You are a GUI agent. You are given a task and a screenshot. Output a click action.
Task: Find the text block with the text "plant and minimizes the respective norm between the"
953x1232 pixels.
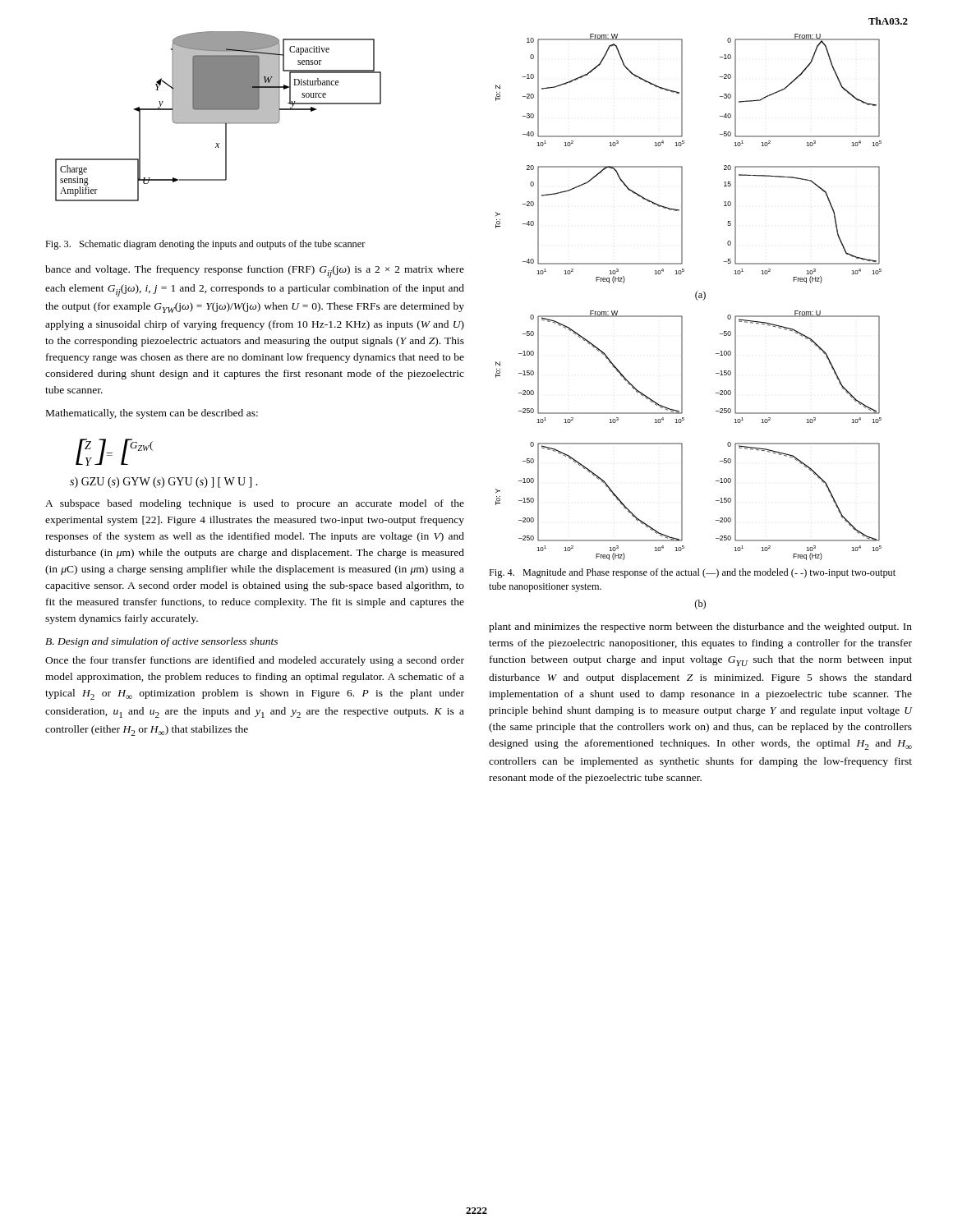[x=700, y=702]
